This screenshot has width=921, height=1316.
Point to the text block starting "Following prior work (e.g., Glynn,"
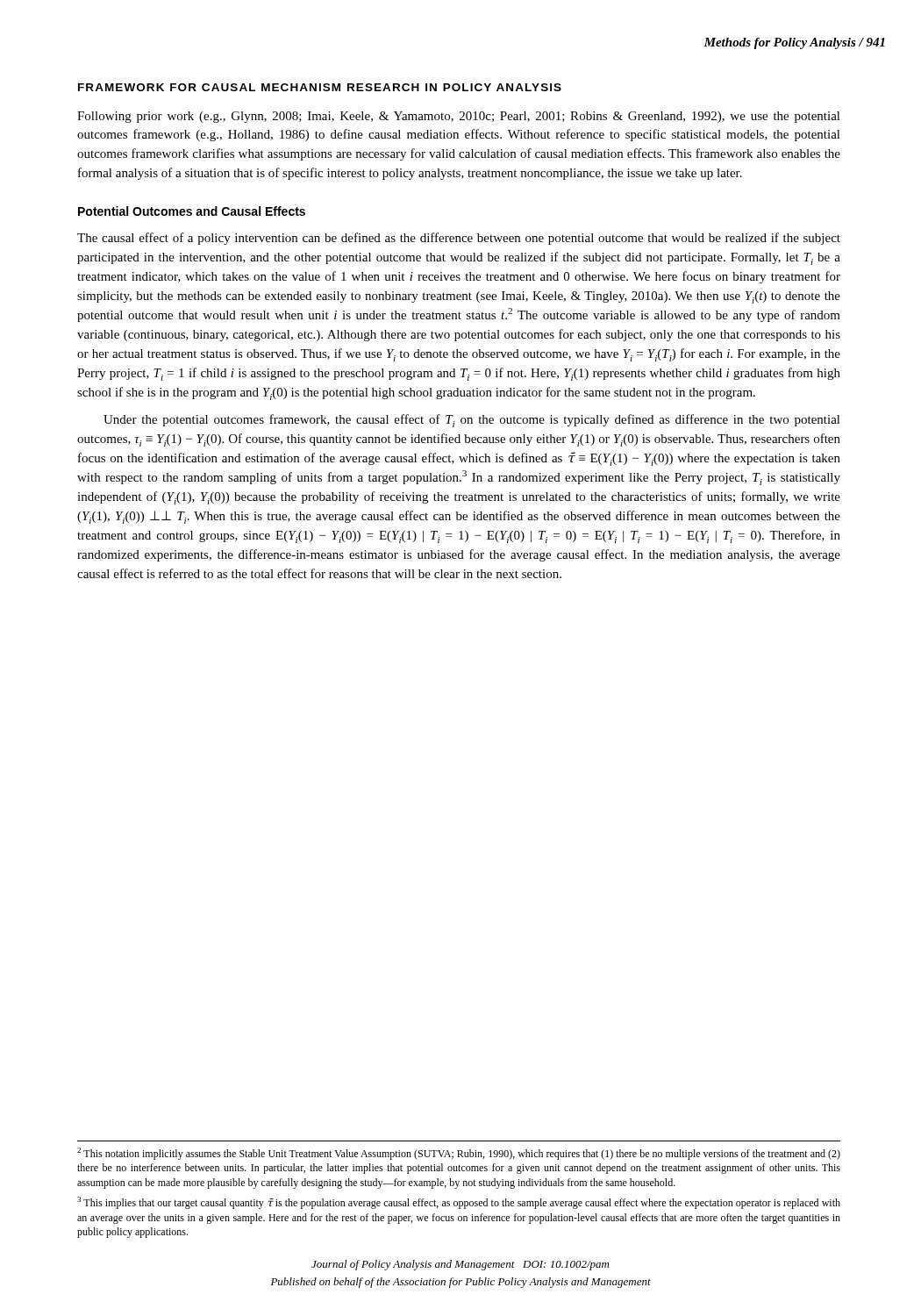coord(459,145)
